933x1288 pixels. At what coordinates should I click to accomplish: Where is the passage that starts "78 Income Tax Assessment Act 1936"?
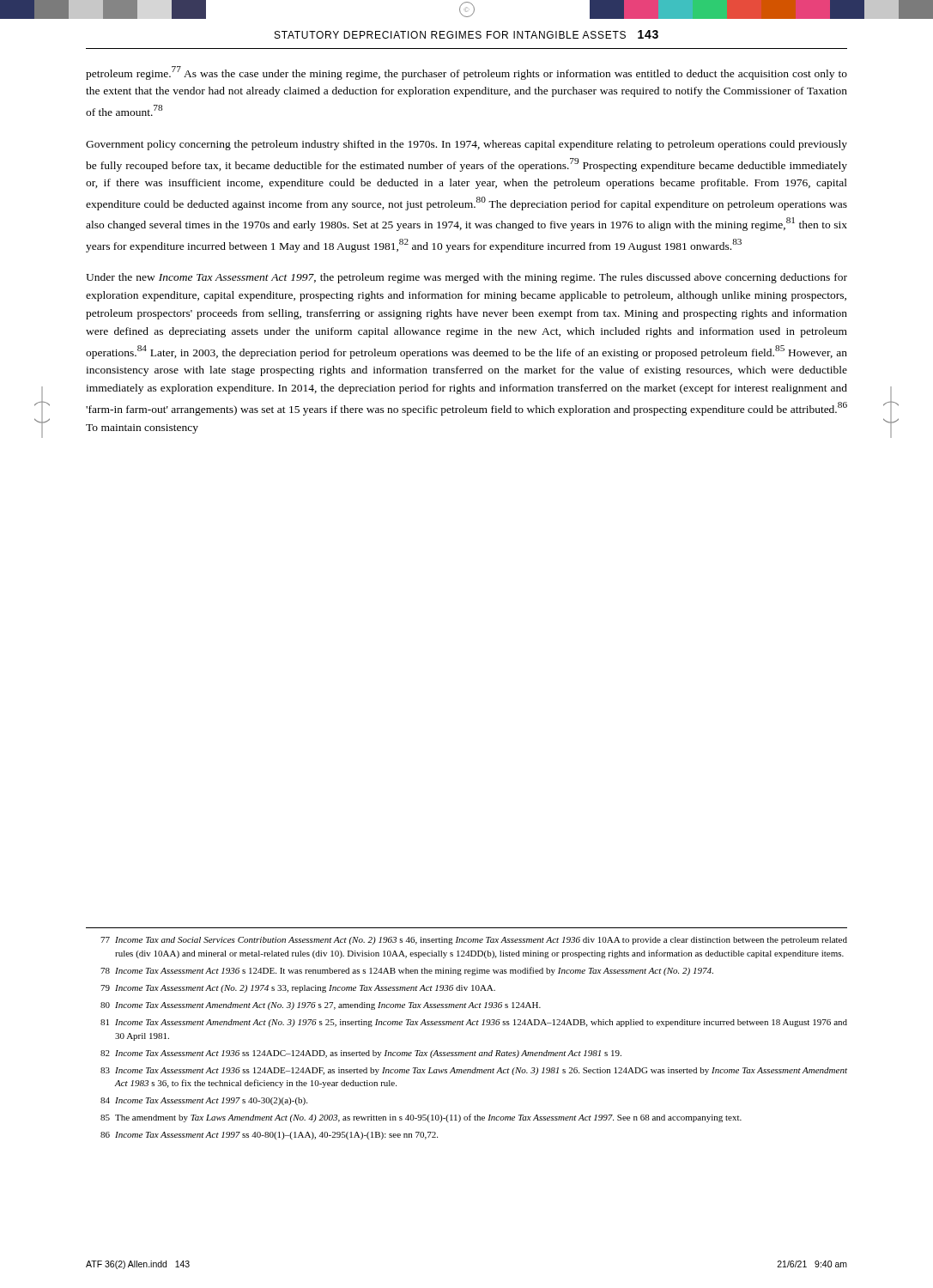click(x=400, y=971)
